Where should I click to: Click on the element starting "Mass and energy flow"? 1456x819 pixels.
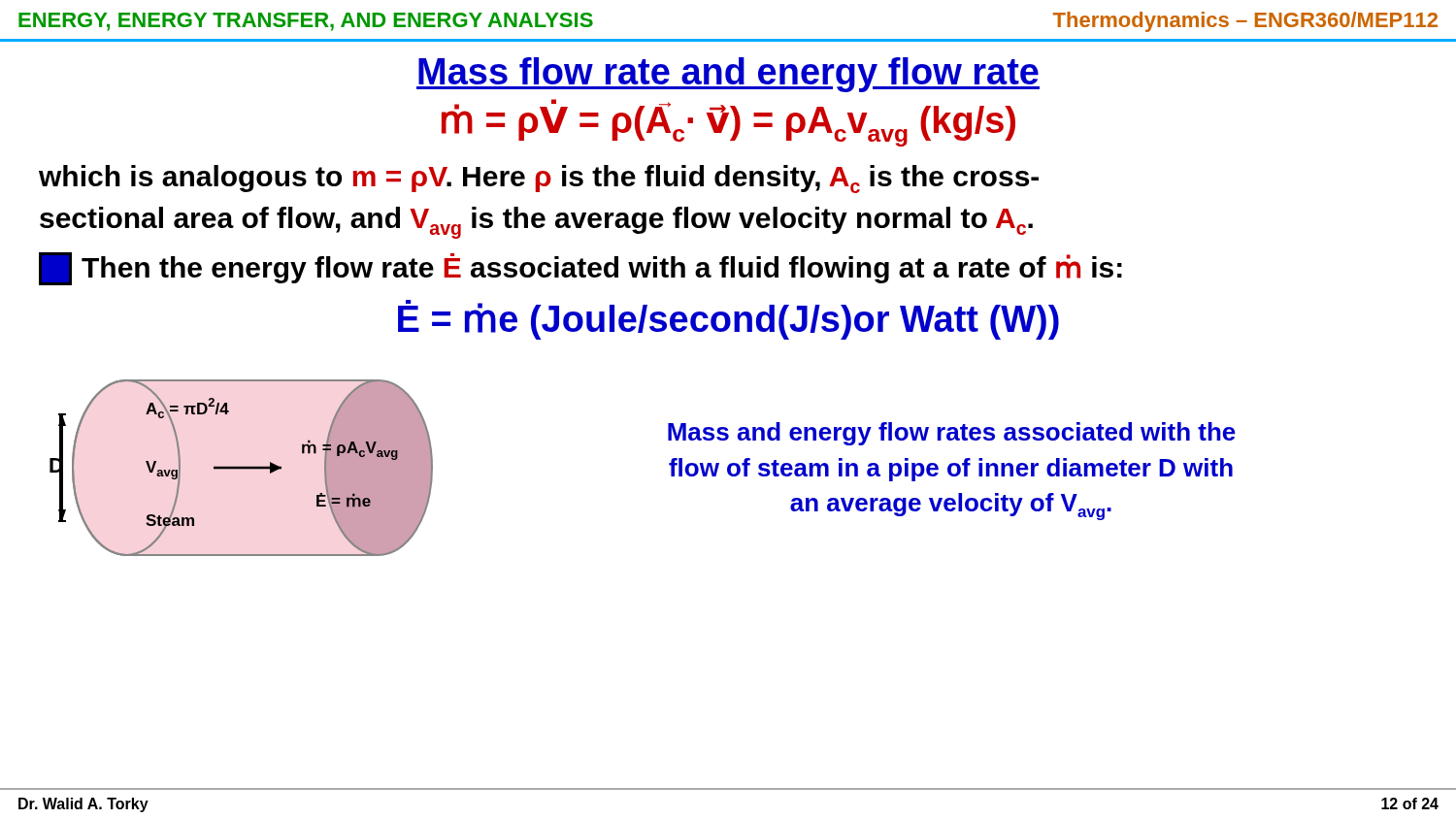(951, 470)
